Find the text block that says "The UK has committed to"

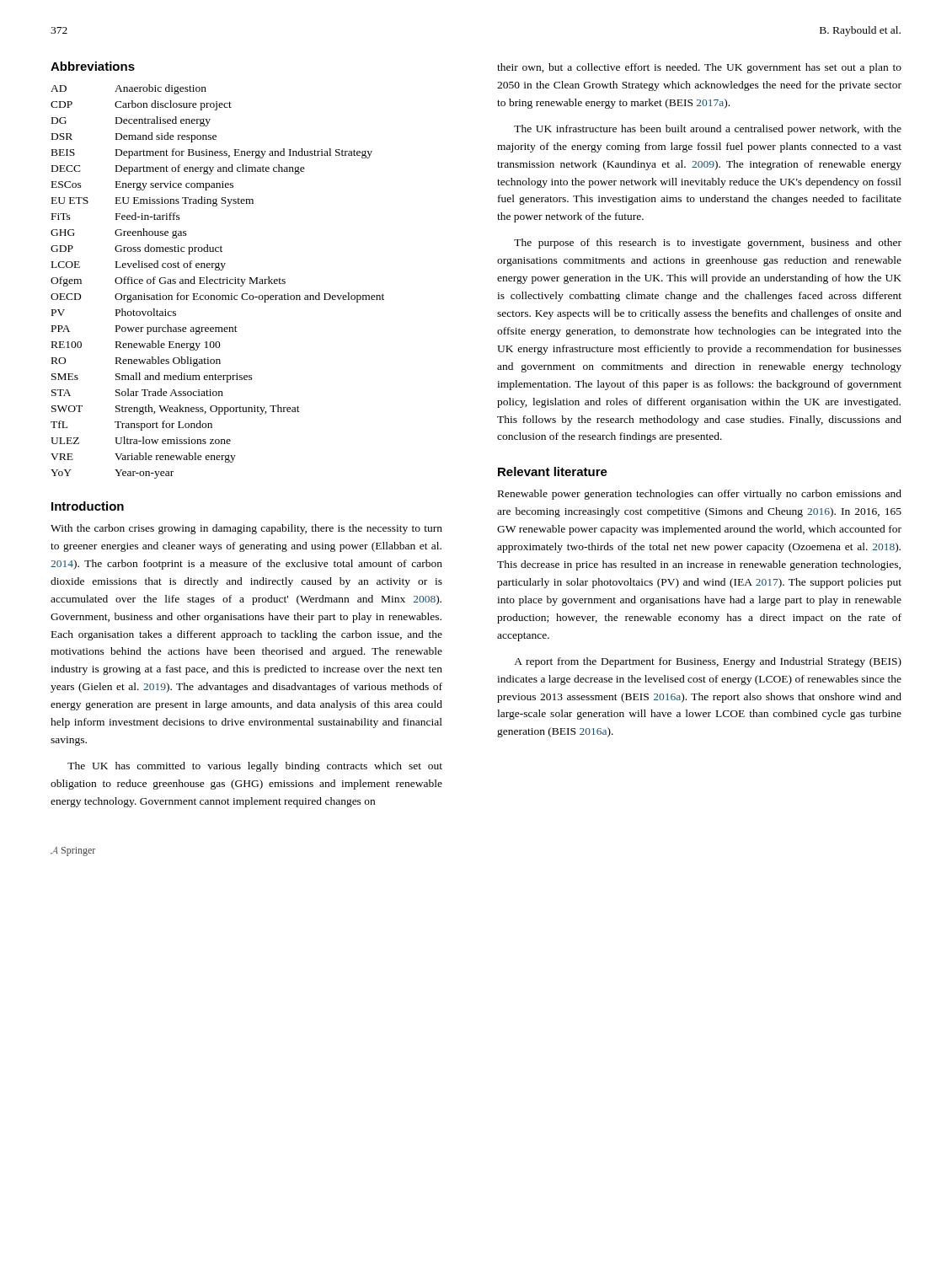pyautogui.click(x=246, y=783)
